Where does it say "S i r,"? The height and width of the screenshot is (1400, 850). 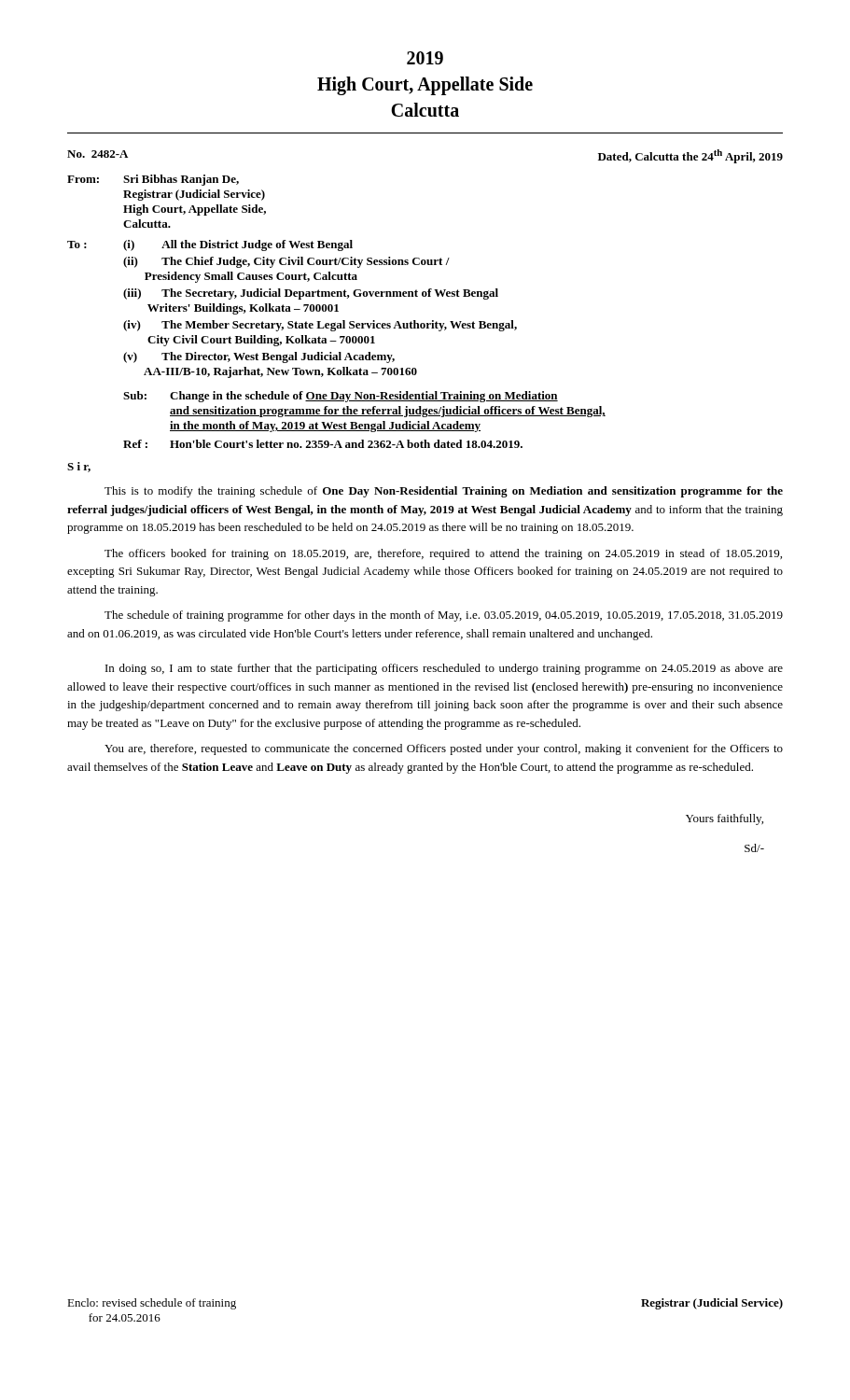(79, 466)
